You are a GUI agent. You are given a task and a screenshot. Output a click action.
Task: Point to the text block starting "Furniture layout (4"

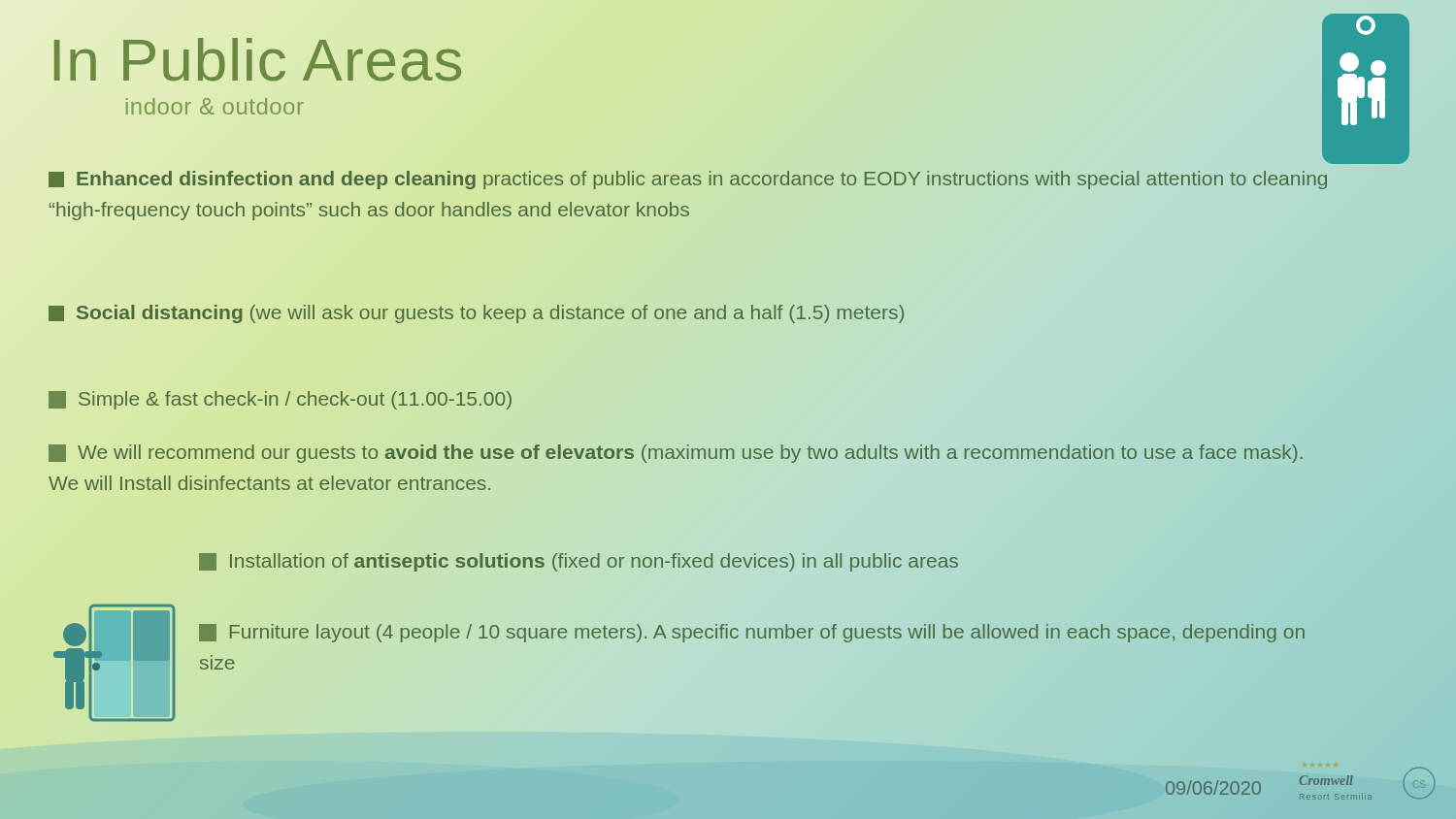[x=752, y=647]
